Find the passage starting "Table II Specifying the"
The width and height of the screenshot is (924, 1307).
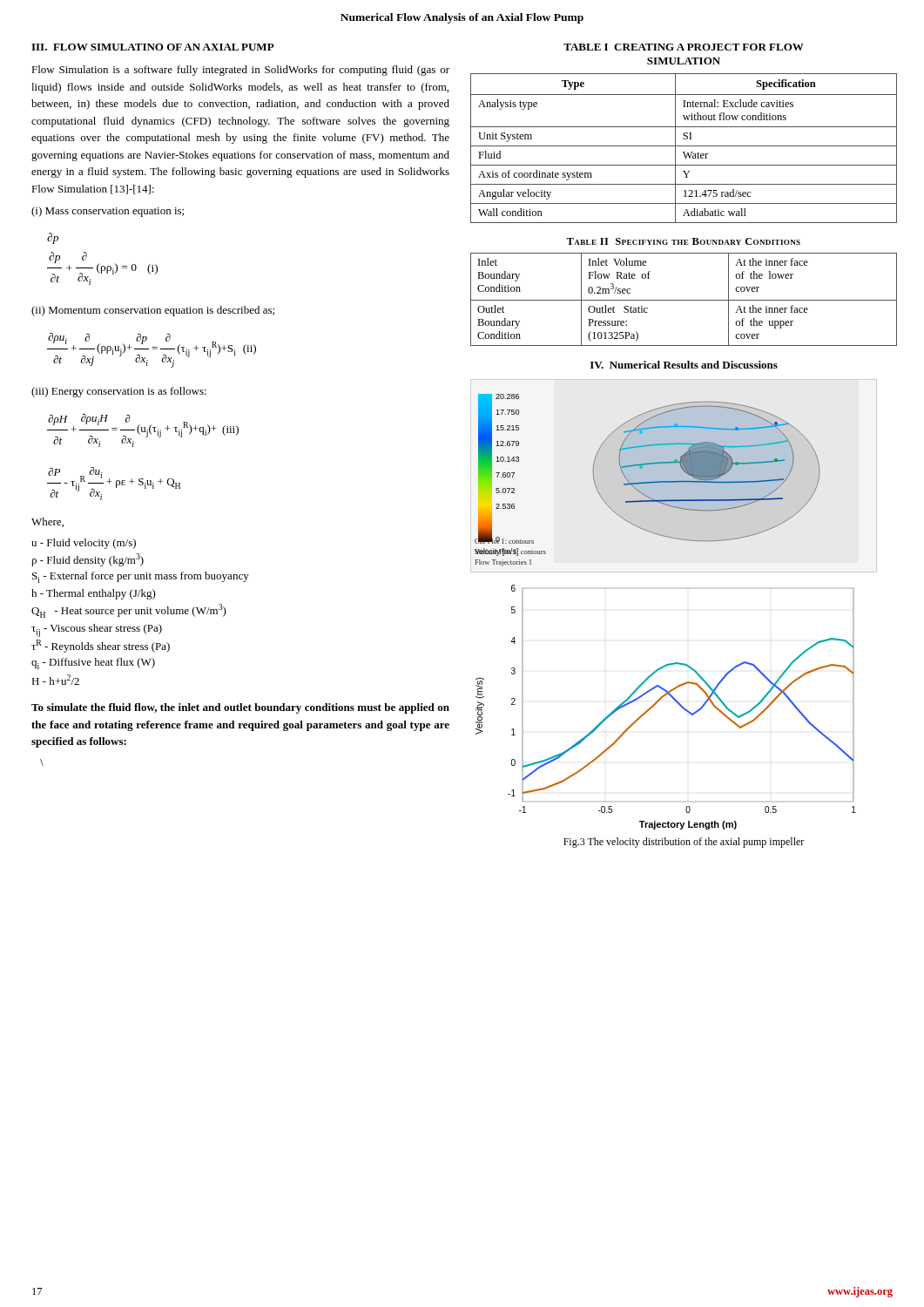click(684, 241)
